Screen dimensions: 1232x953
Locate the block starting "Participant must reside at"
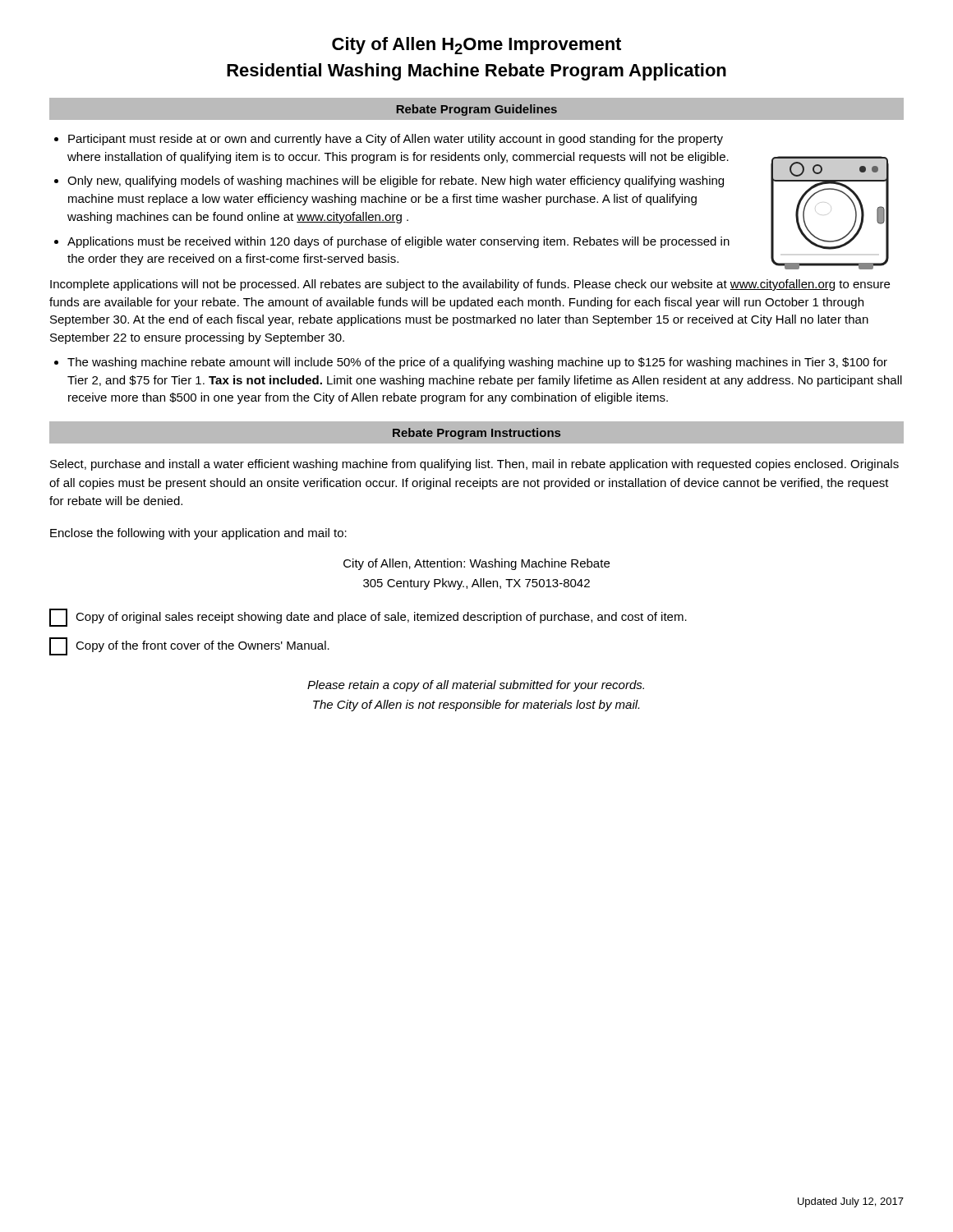(x=398, y=147)
